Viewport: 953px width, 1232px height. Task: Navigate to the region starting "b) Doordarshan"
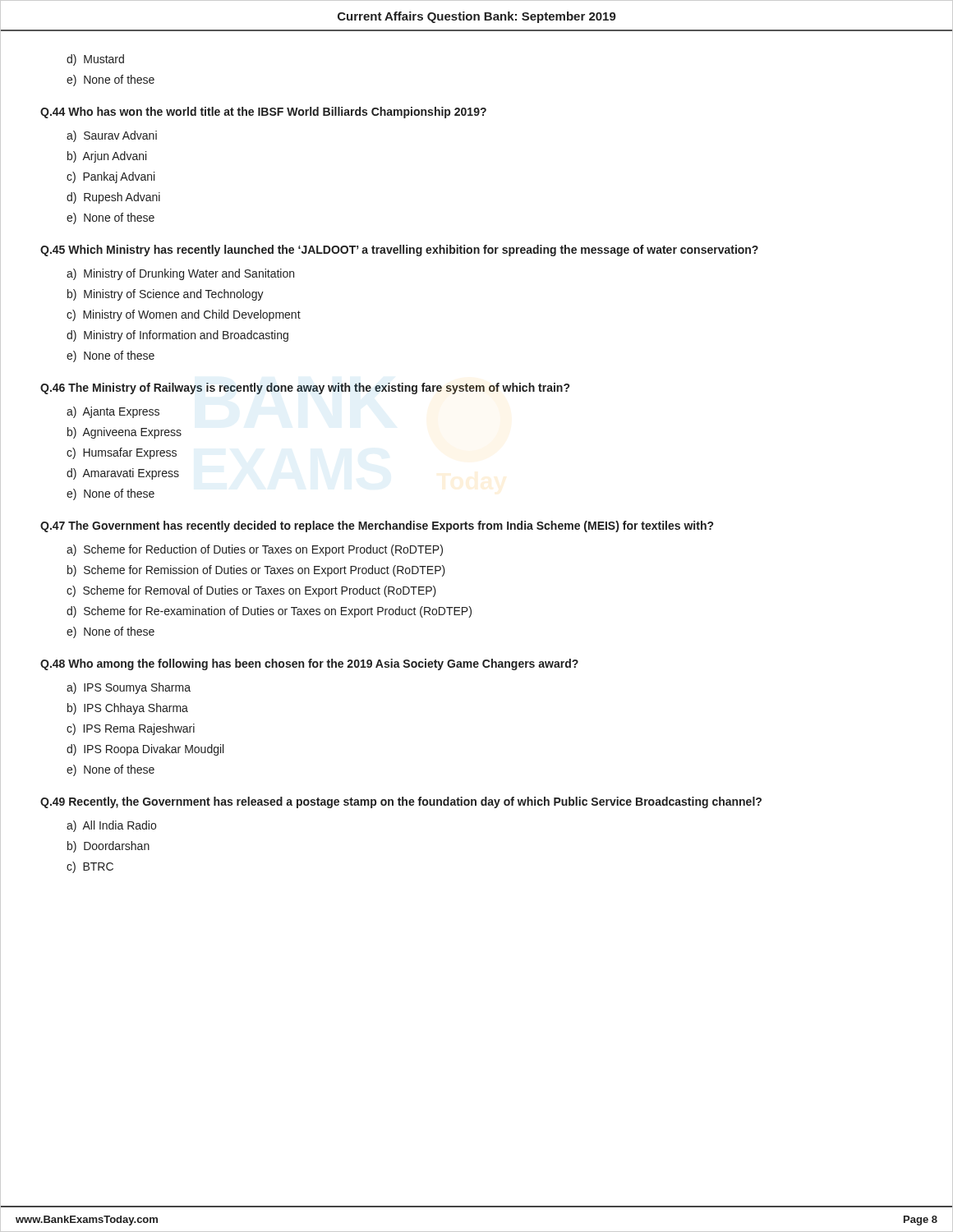click(108, 846)
